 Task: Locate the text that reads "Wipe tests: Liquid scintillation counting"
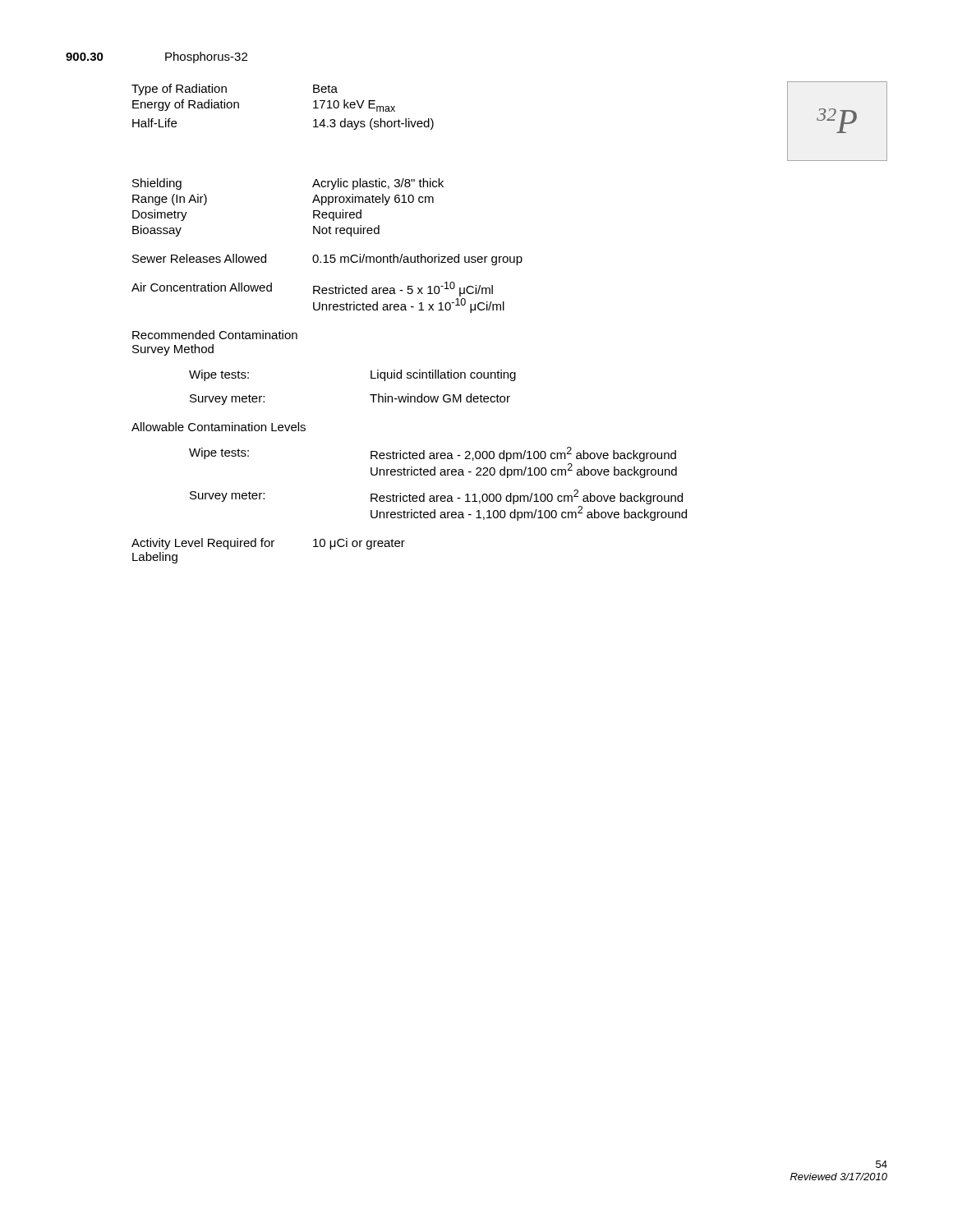point(225,375)
